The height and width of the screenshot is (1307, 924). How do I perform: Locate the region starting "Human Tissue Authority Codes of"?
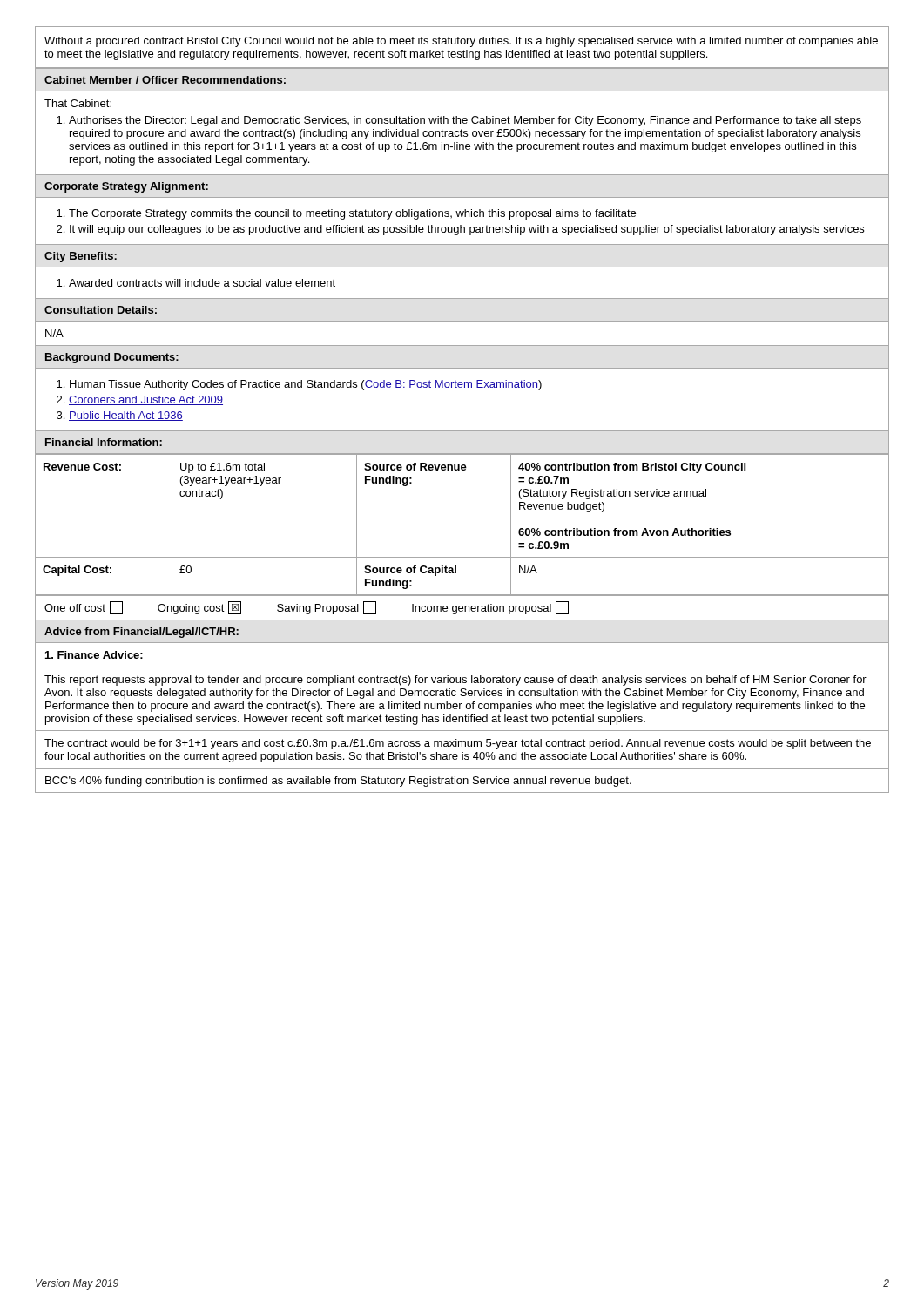(x=462, y=400)
